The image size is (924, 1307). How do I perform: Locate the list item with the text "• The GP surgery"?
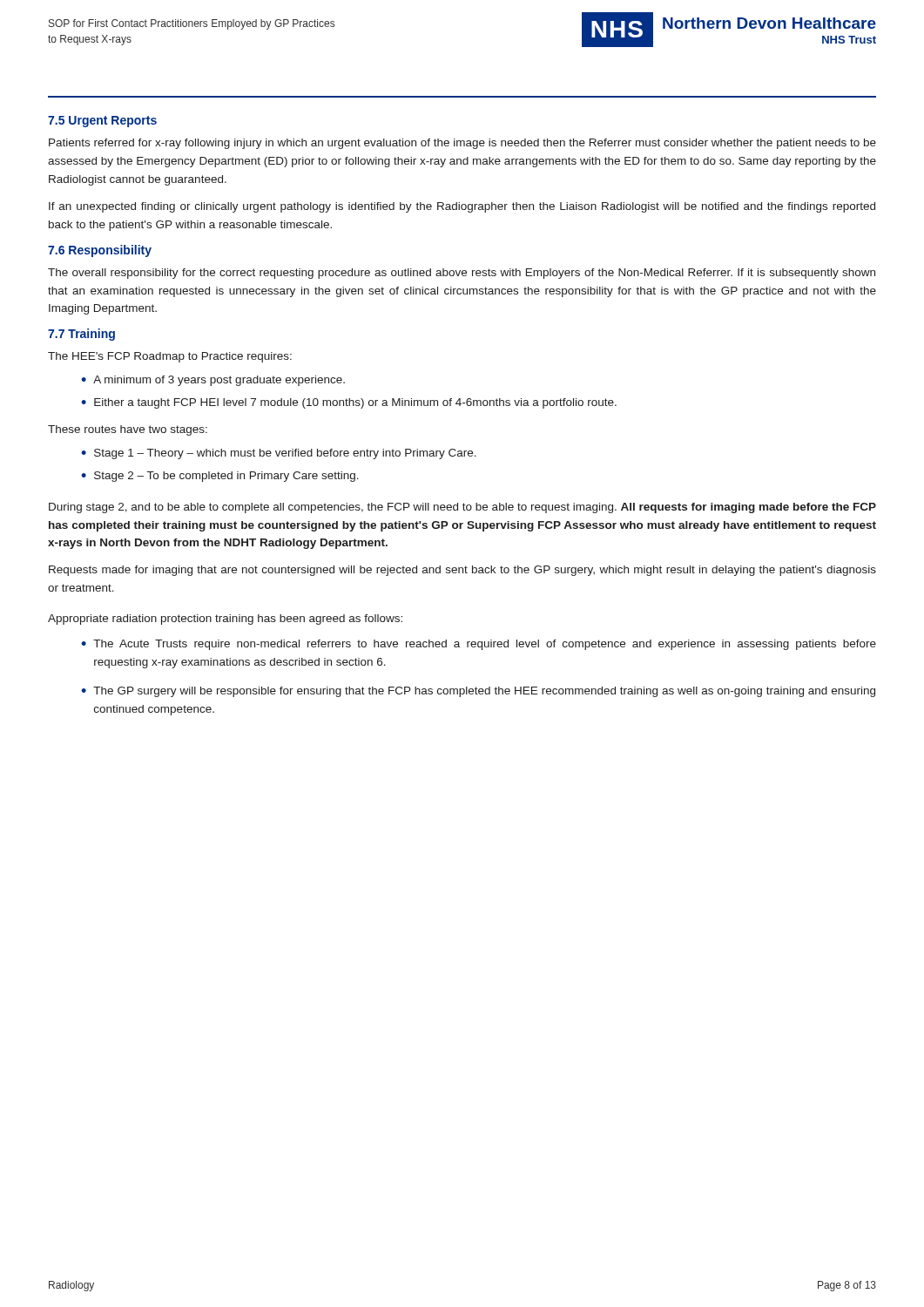[479, 700]
